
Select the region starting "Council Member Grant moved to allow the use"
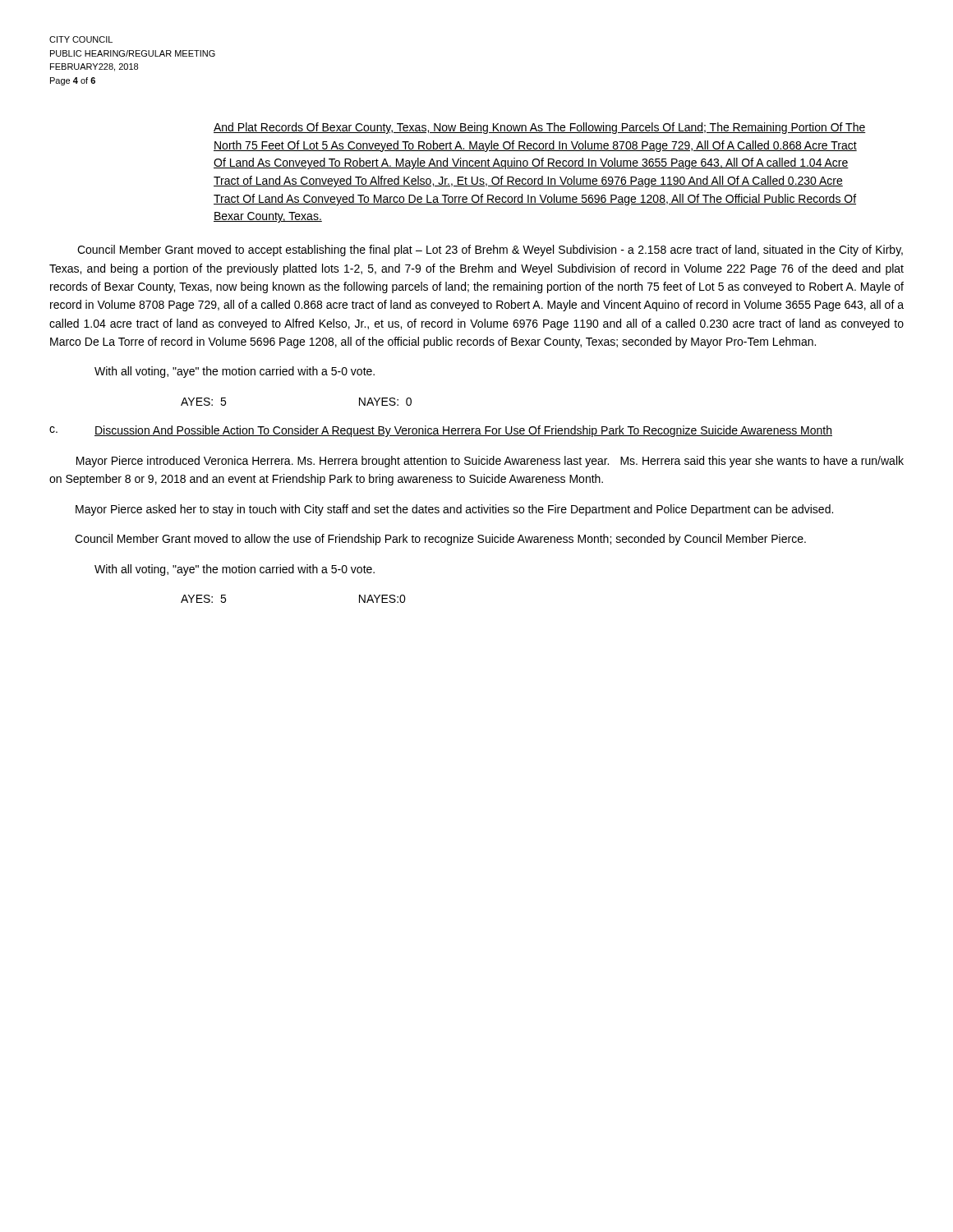click(x=428, y=539)
